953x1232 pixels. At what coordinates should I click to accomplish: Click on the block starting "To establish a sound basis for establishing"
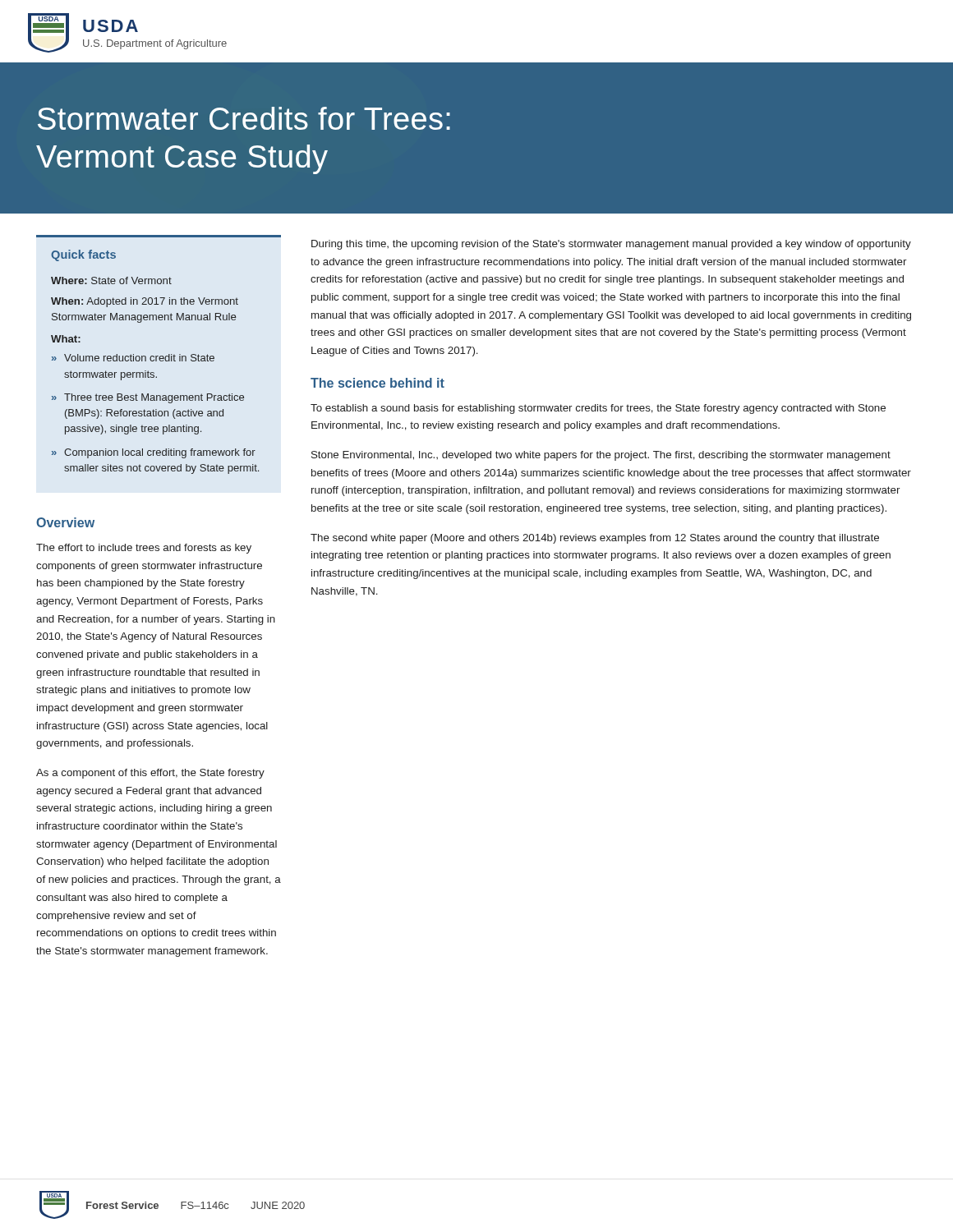tap(598, 416)
